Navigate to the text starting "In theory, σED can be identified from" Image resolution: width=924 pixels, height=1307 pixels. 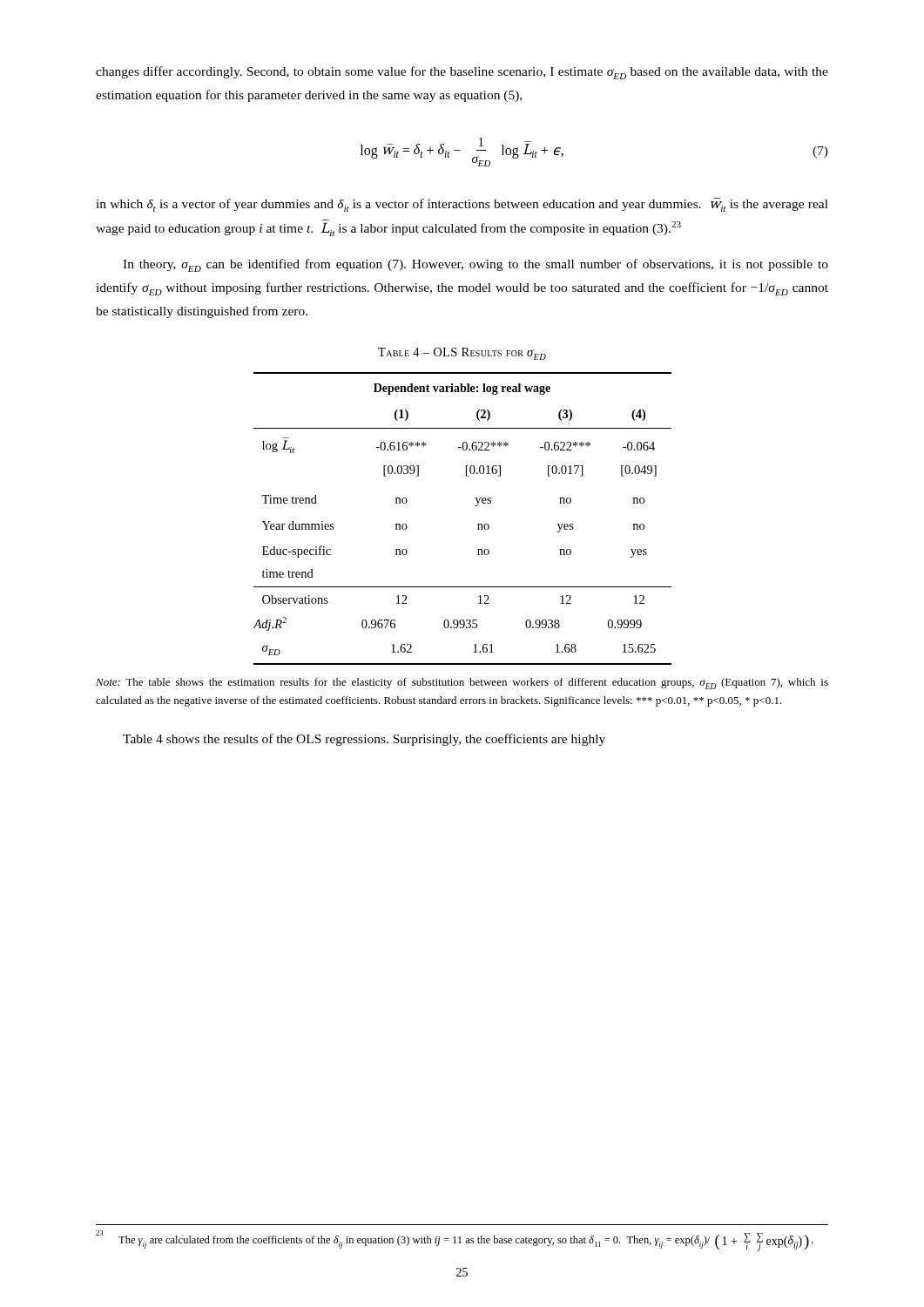click(462, 287)
